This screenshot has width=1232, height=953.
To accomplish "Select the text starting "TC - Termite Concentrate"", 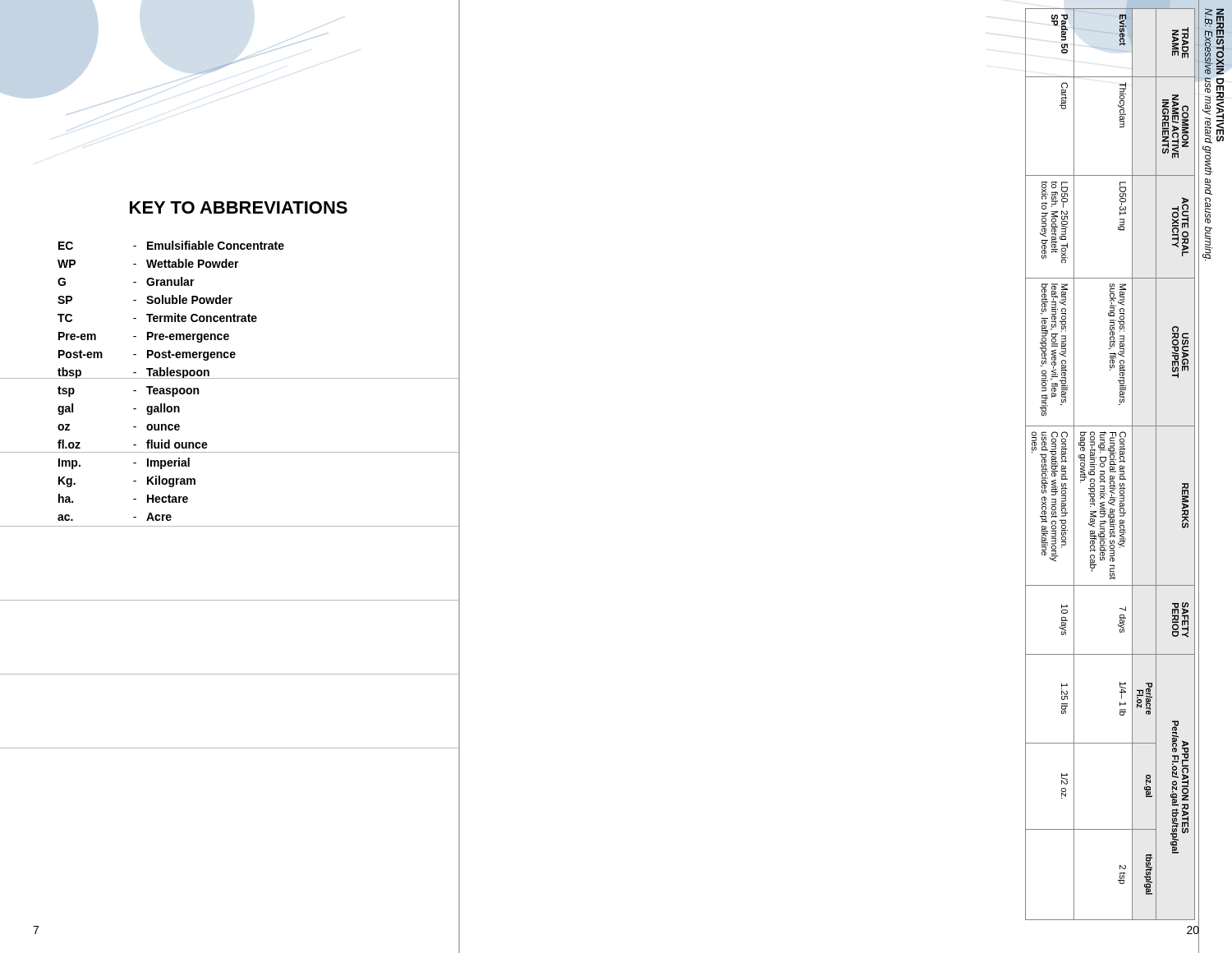I will point(157,318).
